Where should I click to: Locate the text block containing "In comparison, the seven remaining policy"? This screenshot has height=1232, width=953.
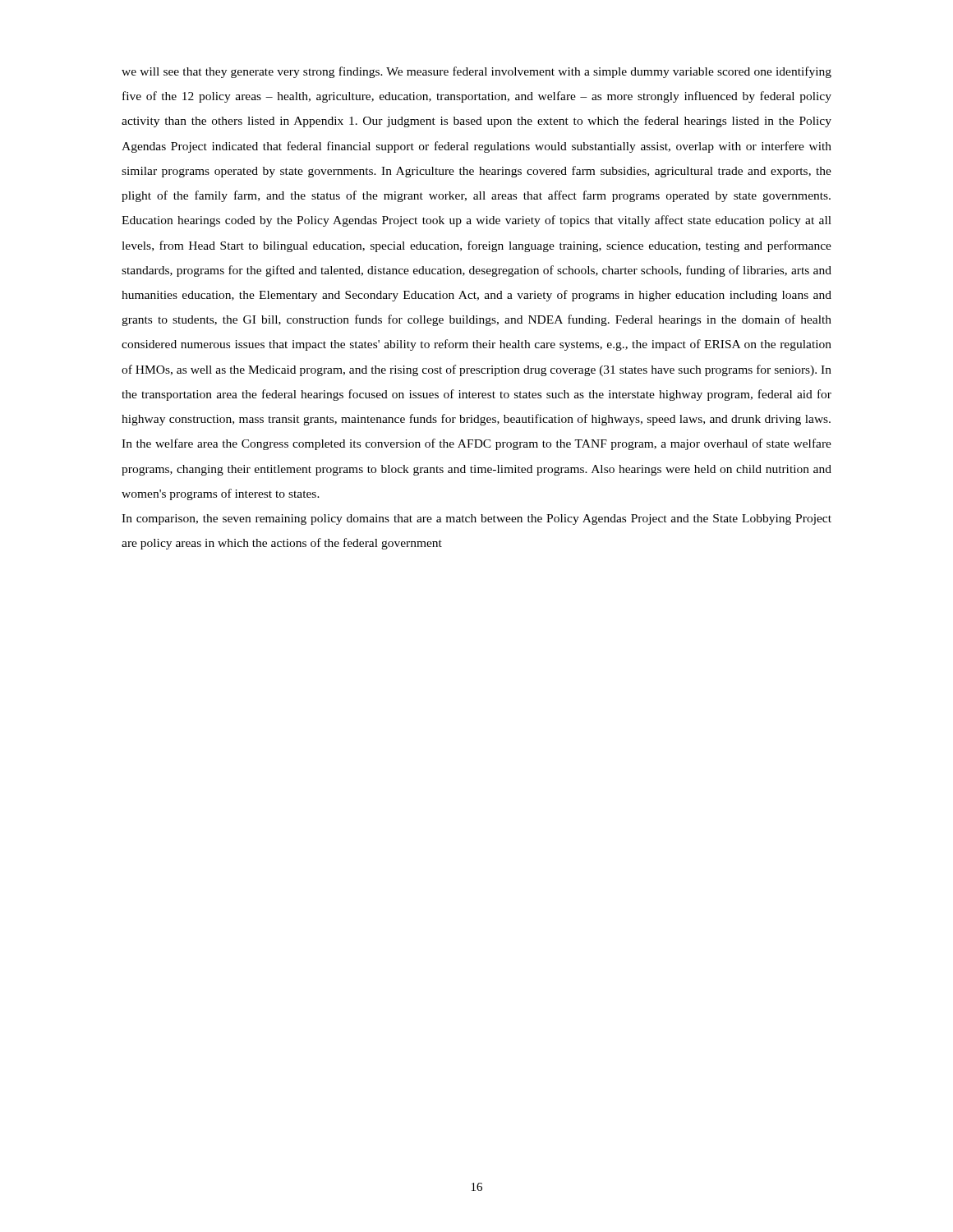[x=476, y=531]
